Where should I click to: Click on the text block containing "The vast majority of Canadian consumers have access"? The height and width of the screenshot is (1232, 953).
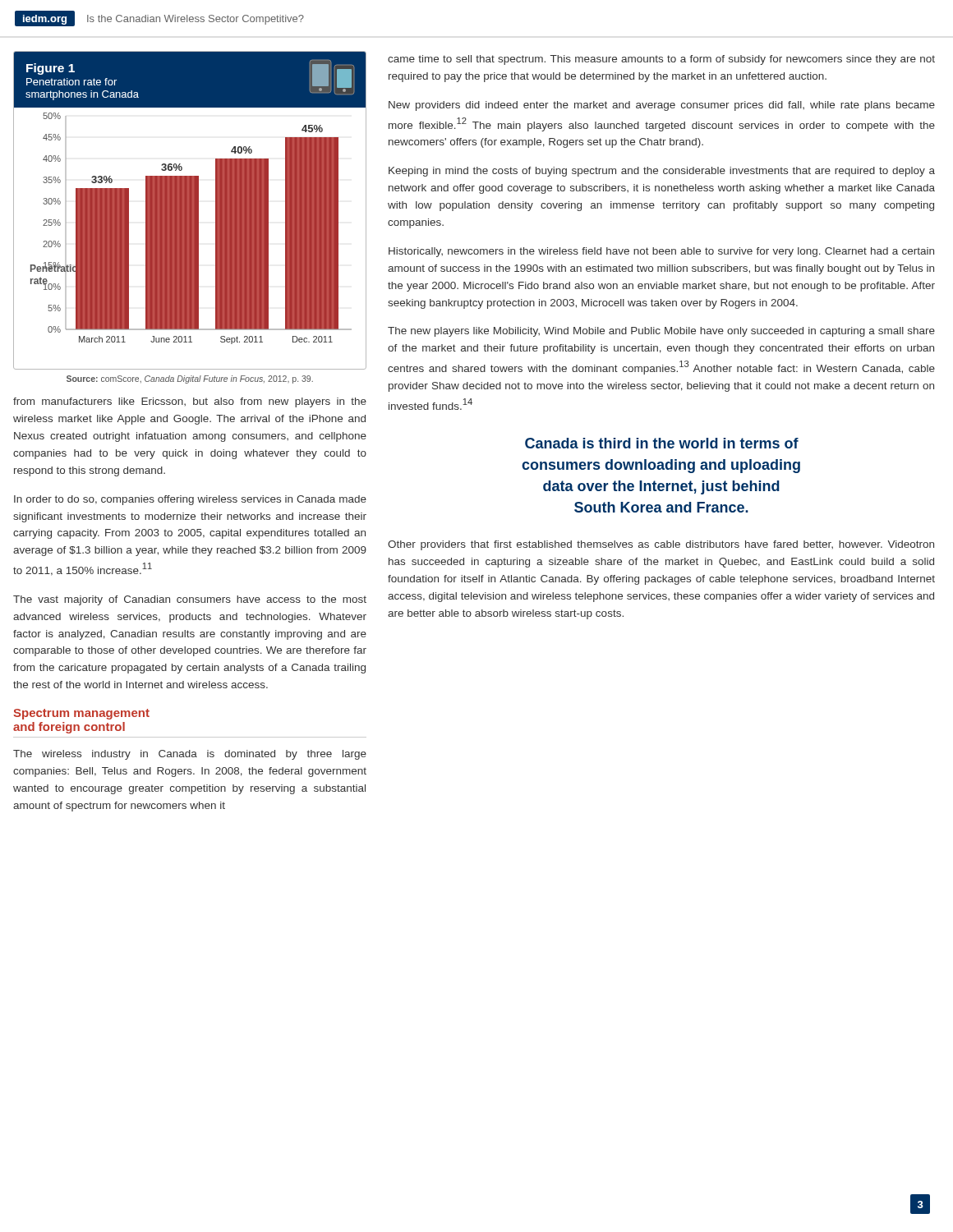190,642
